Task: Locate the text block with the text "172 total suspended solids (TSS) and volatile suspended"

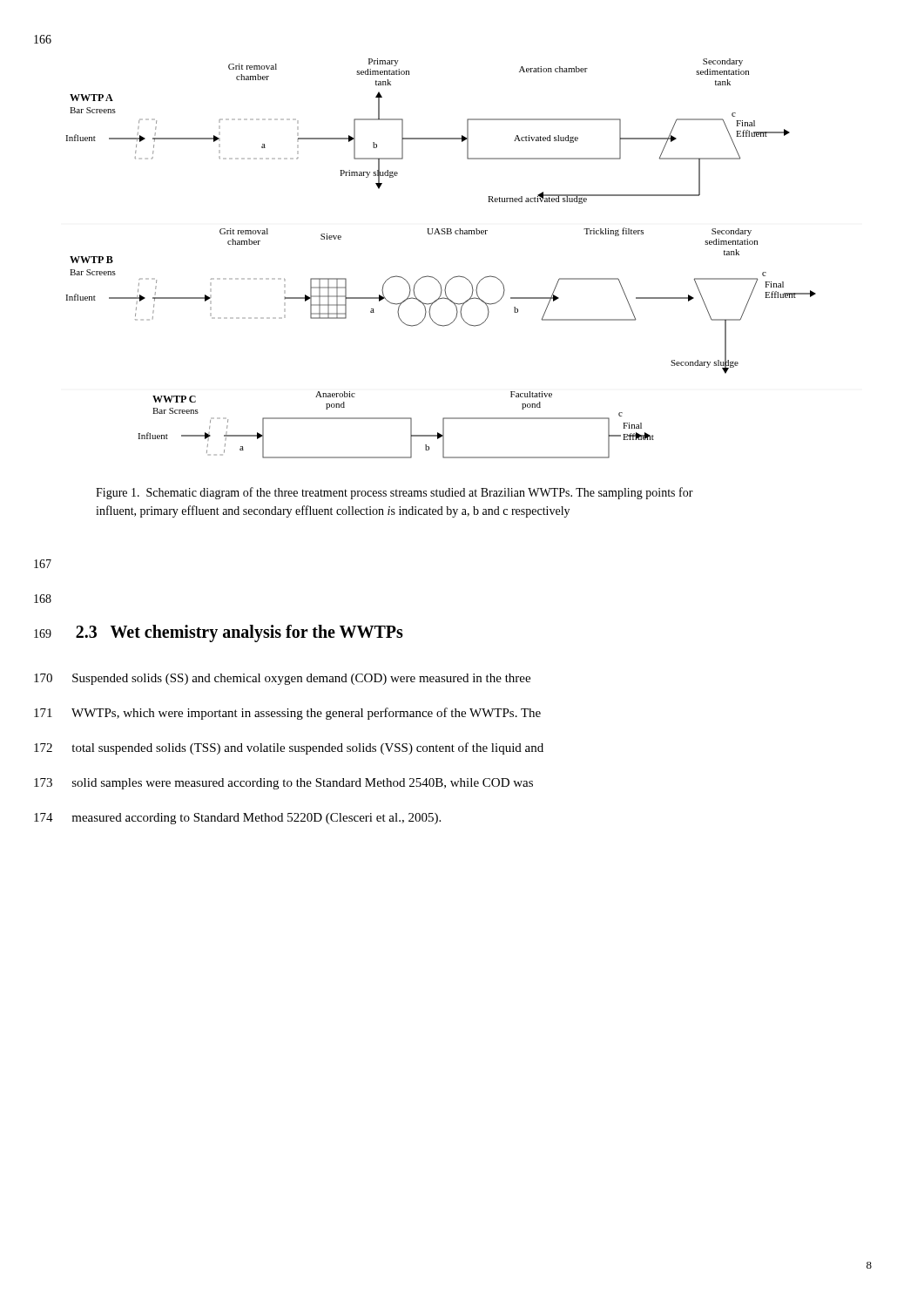Action: [288, 748]
